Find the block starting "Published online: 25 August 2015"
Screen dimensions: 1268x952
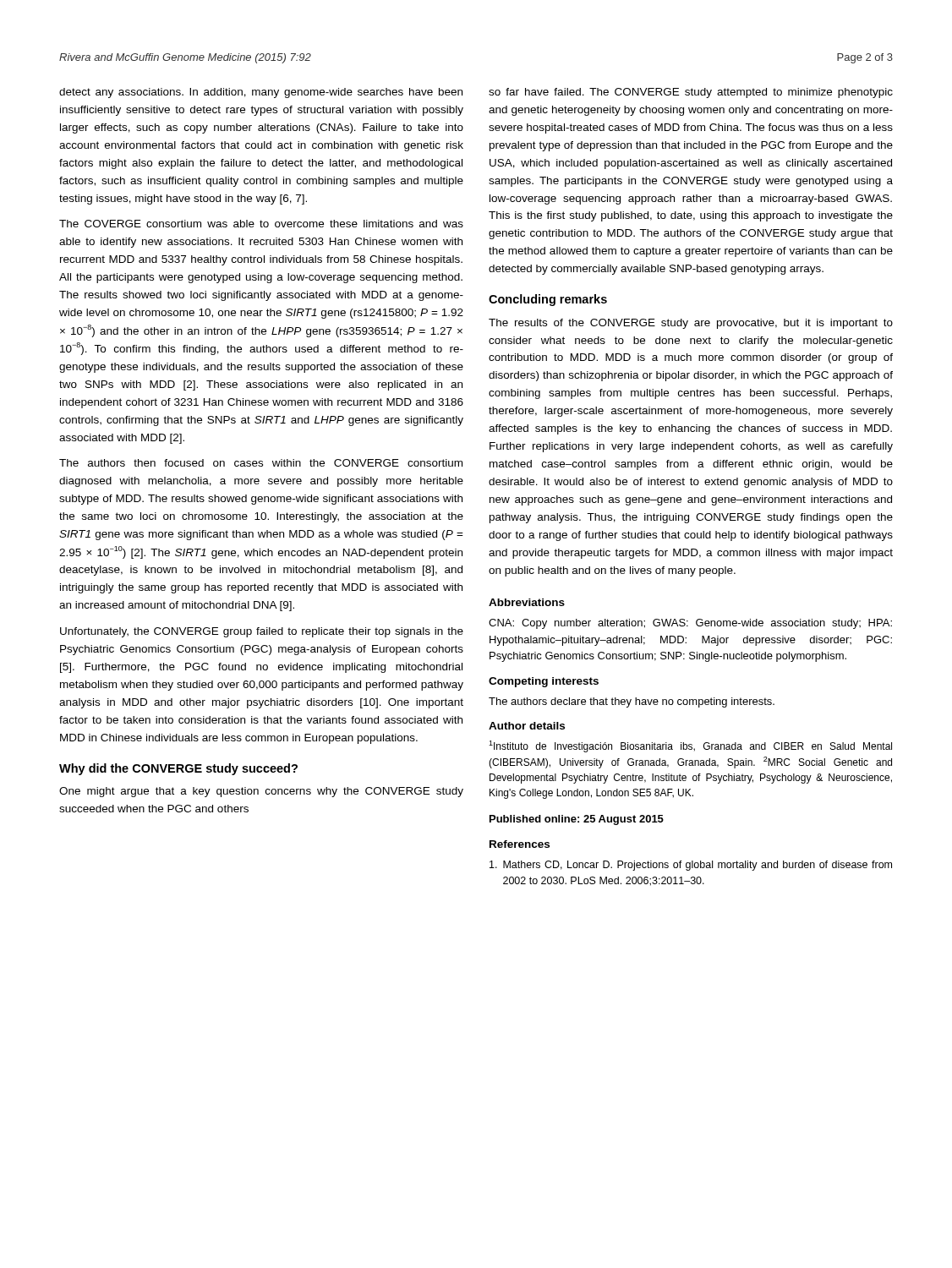(576, 819)
